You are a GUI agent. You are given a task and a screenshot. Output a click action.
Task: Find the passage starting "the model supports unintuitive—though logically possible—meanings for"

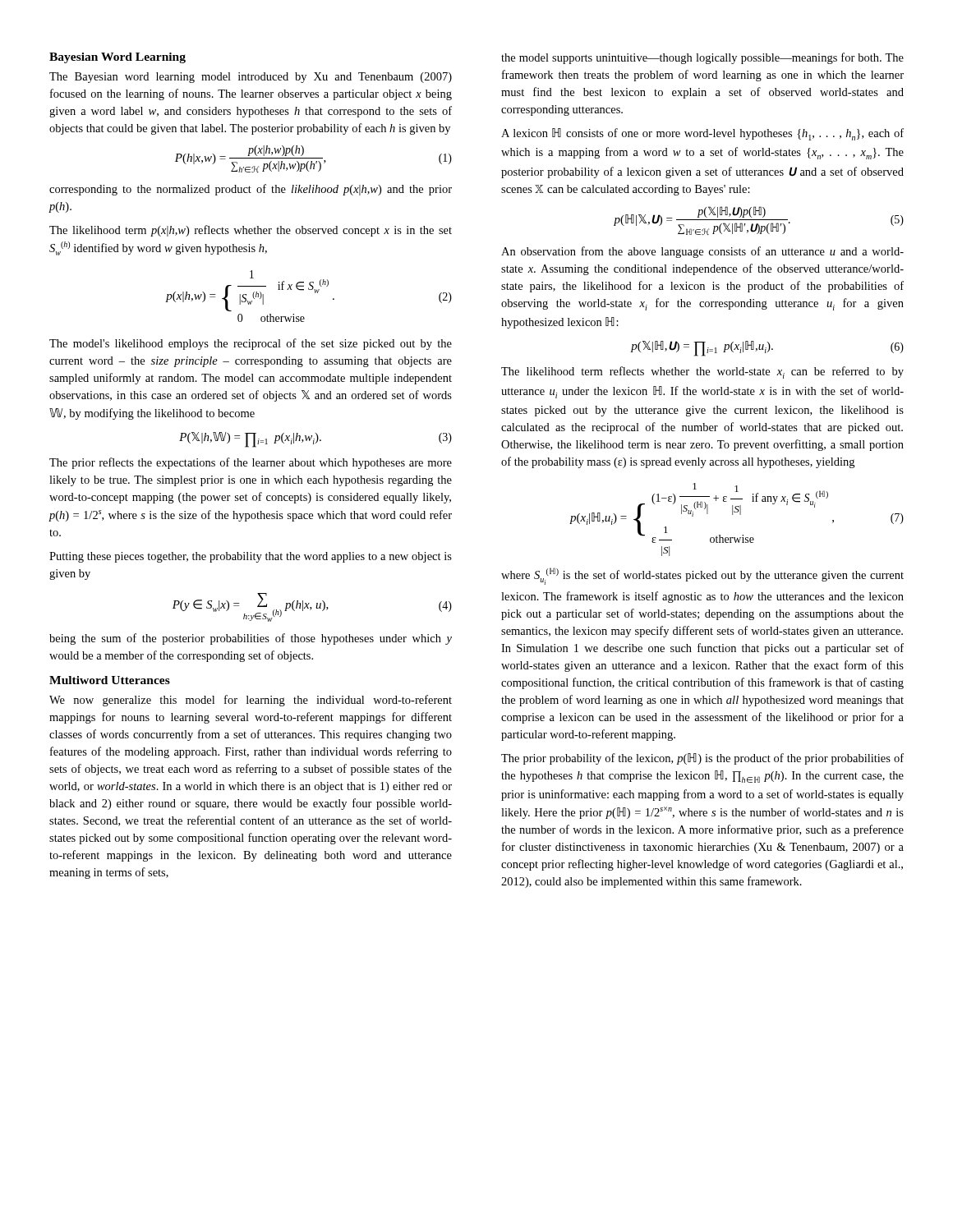point(702,83)
